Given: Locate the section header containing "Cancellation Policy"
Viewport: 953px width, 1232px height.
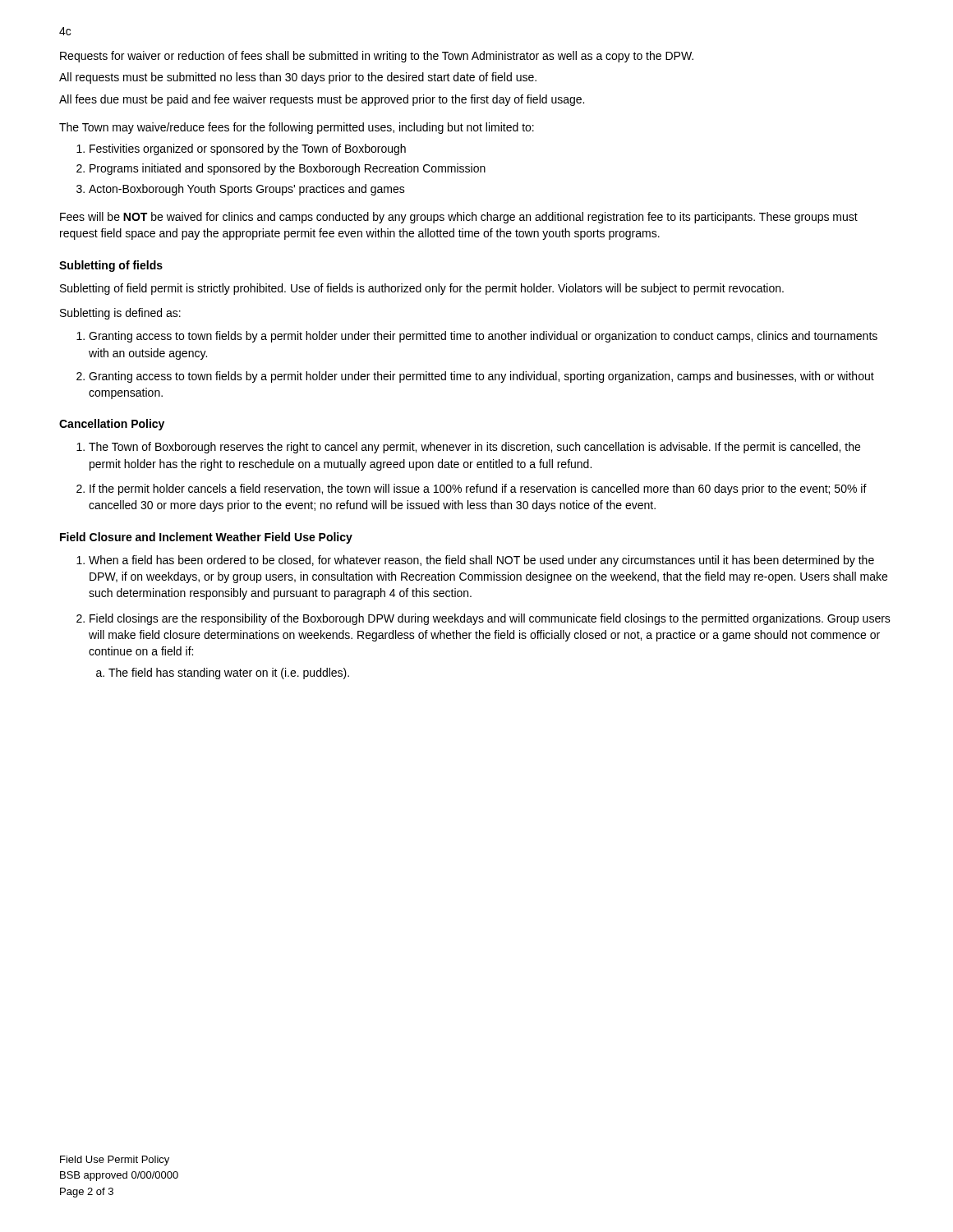Looking at the screenshot, I should 112,424.
